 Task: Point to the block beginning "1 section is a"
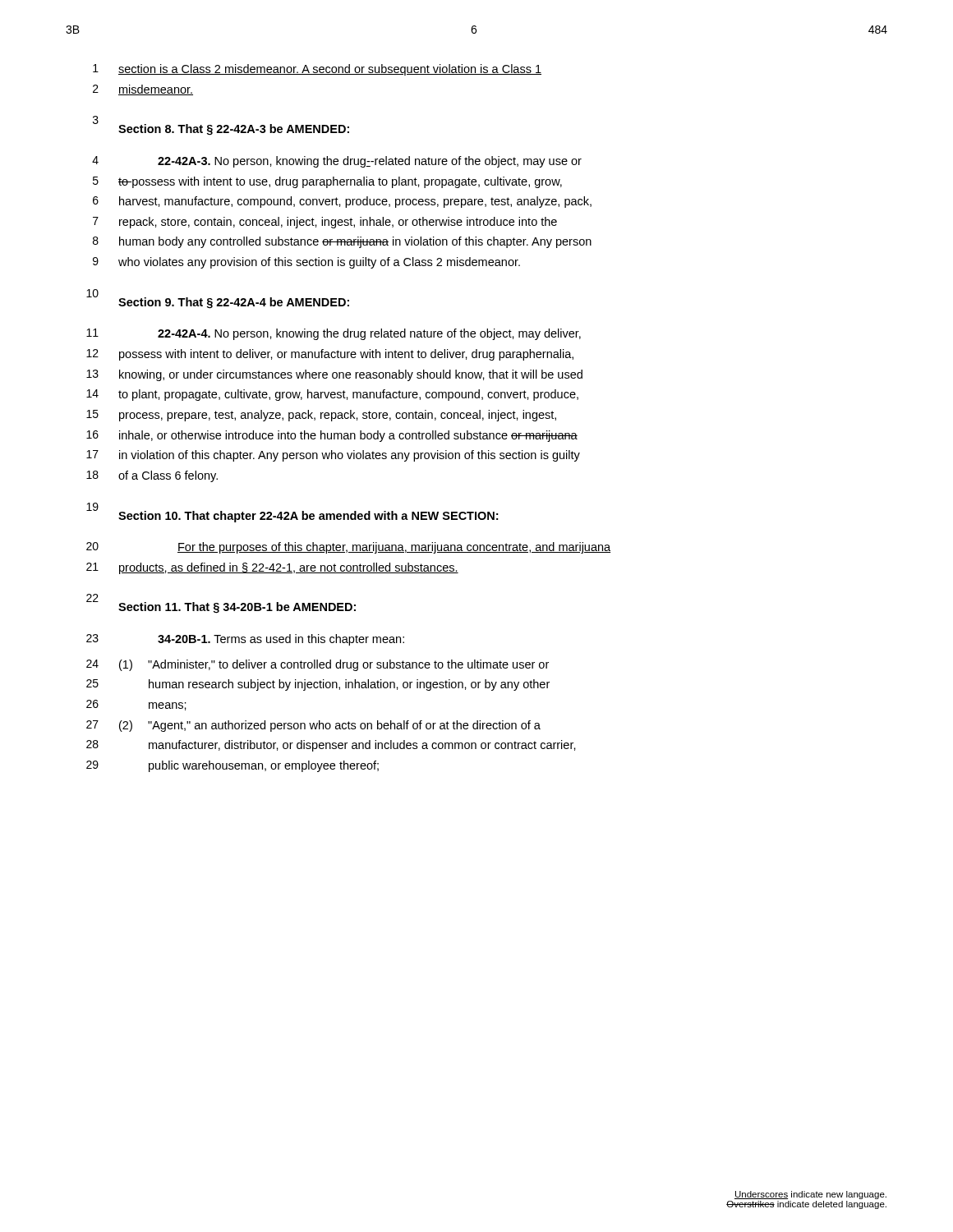coord(476,69)
